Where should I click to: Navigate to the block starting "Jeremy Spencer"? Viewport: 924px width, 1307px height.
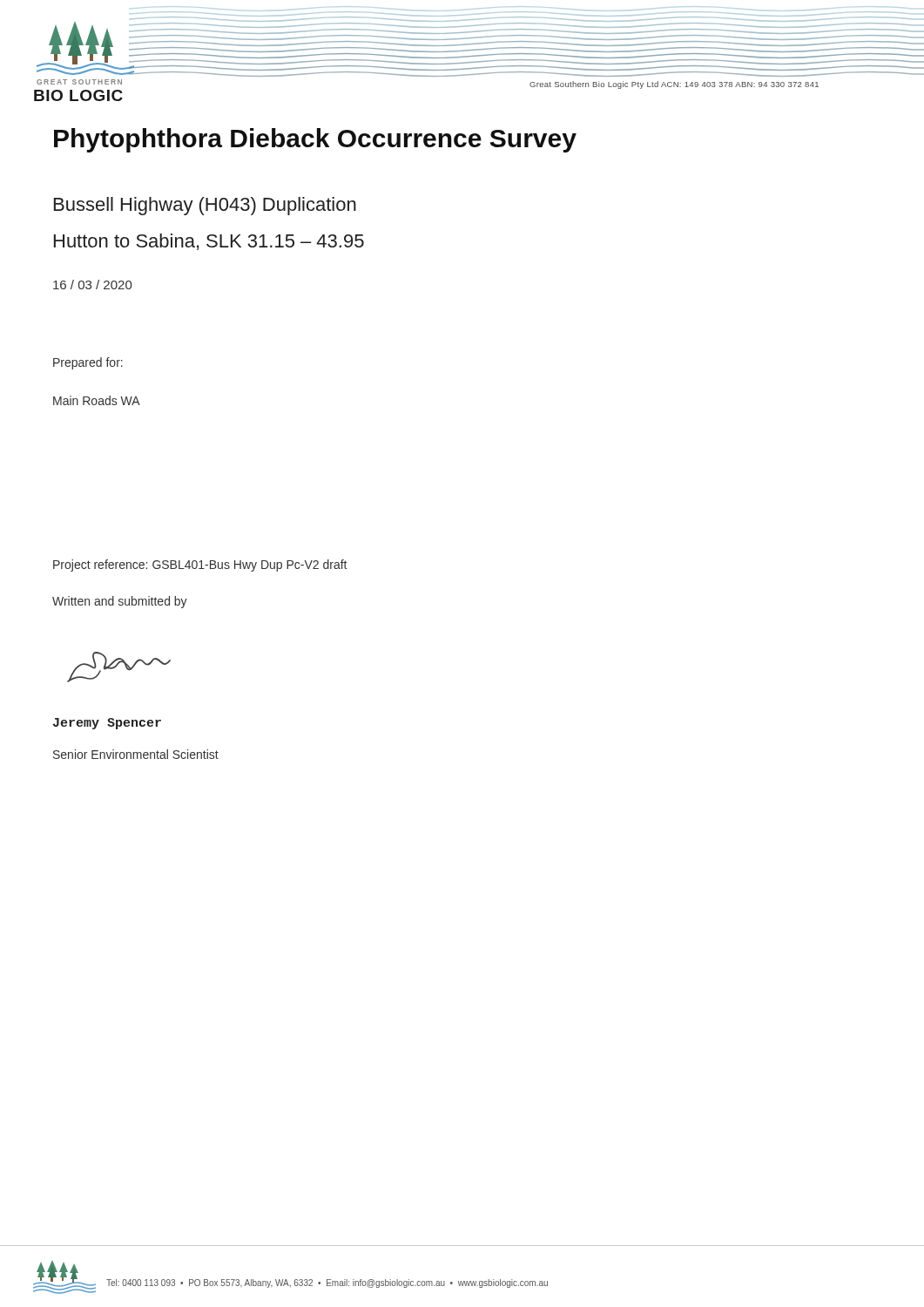pos(107,724)
